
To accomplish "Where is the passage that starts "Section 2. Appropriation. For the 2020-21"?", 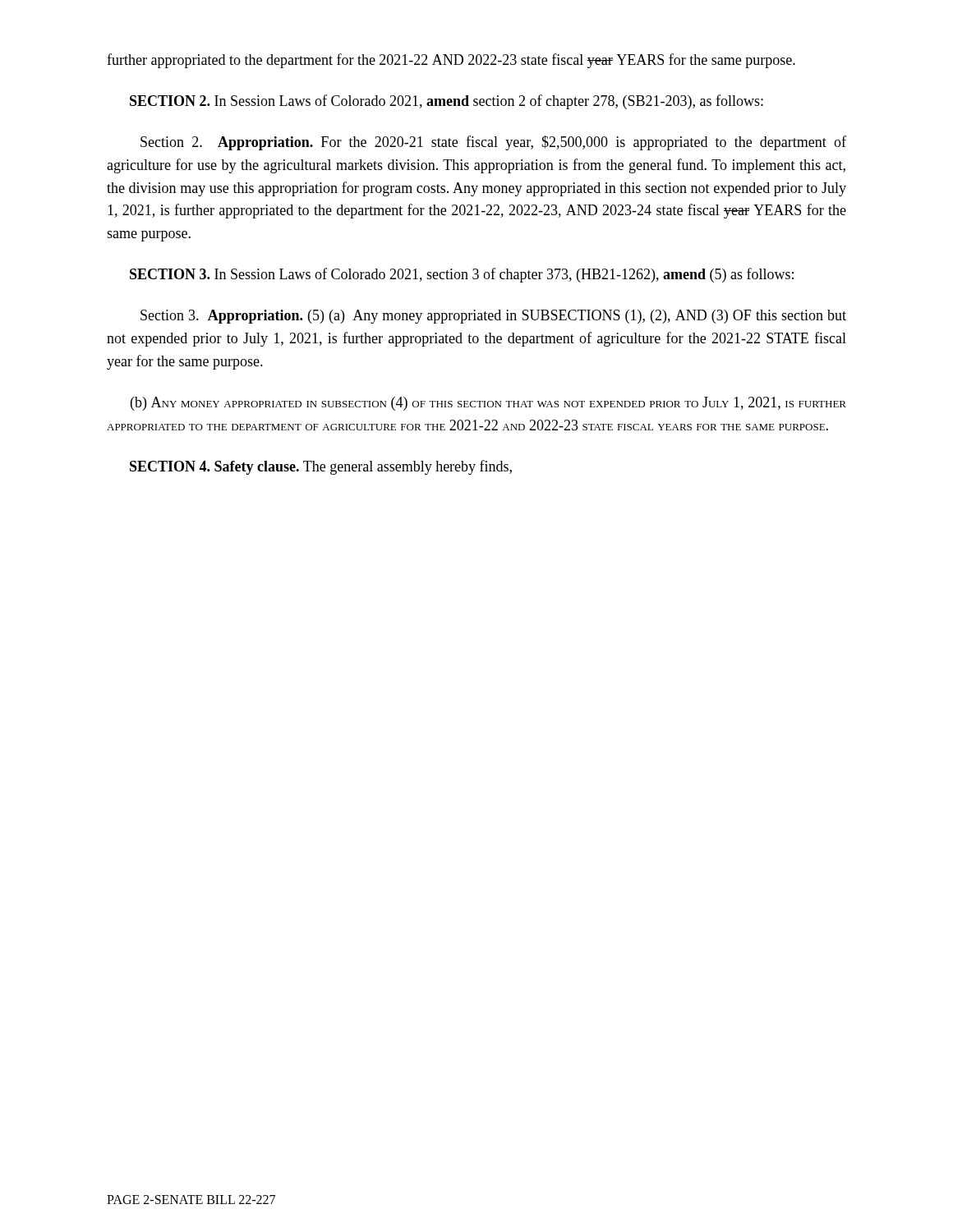I will 476,188.
